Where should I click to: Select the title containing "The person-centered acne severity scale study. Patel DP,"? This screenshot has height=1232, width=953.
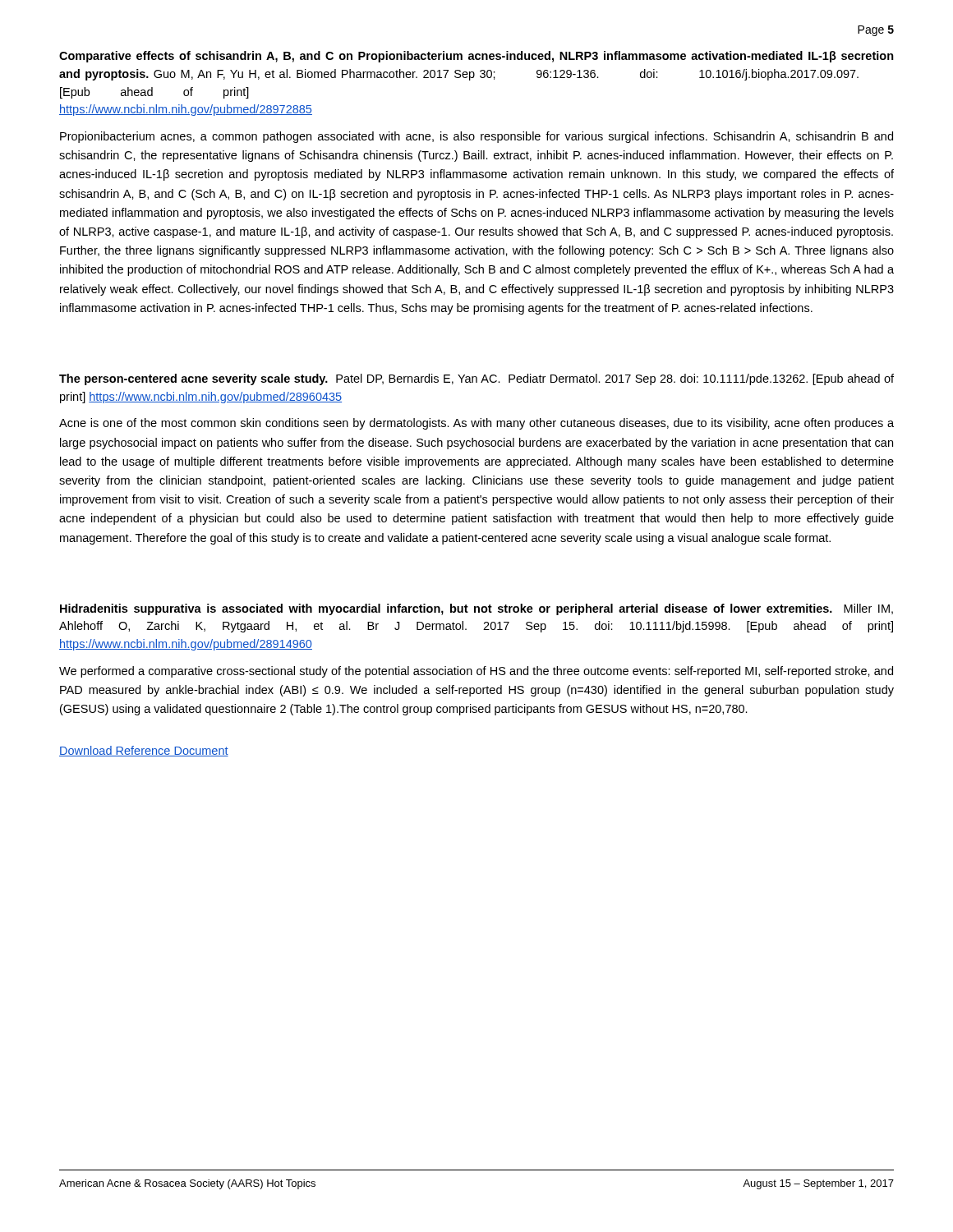tap(476, 387)
